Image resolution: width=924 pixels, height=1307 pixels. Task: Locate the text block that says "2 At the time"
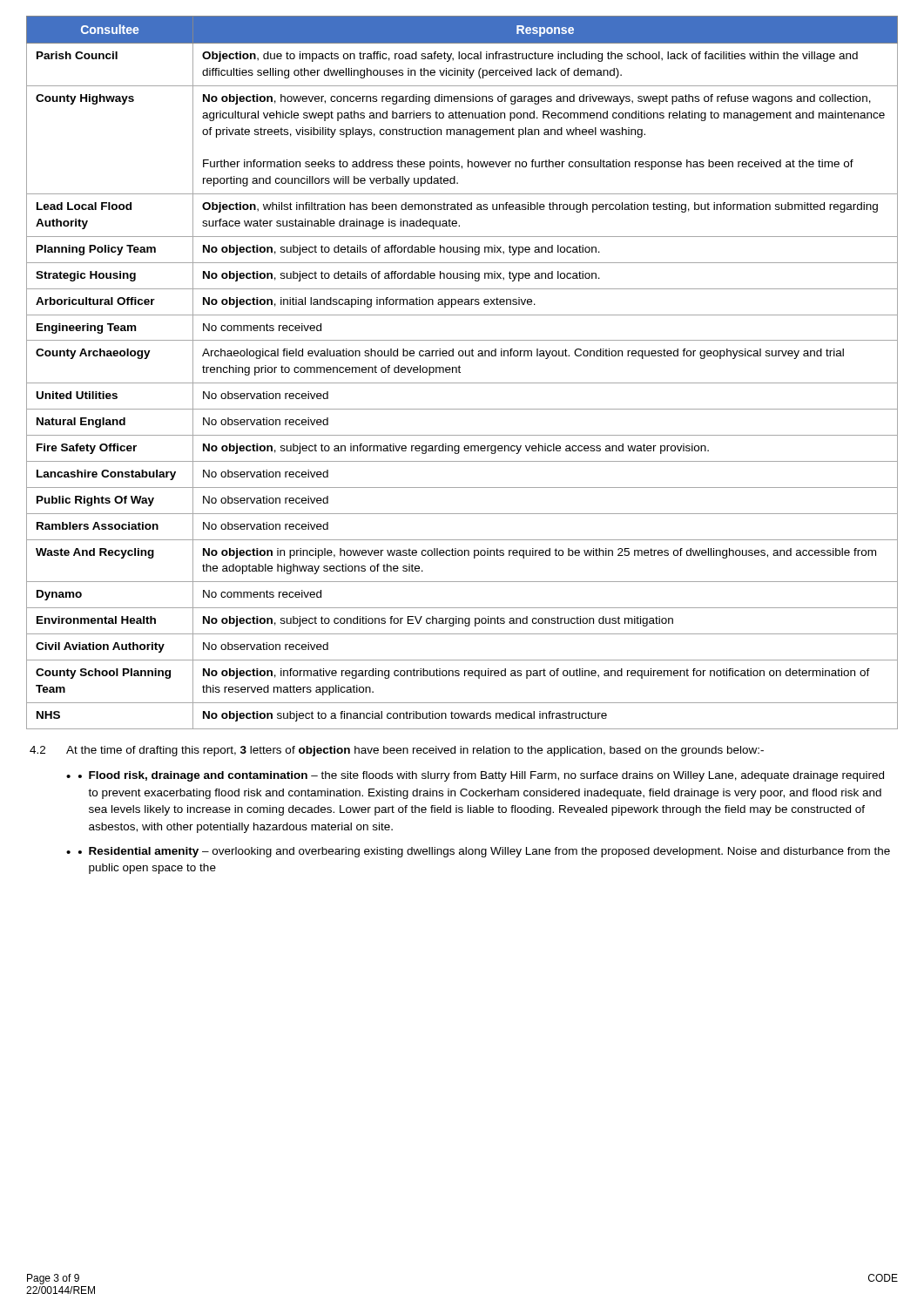(x=397, y=750)
